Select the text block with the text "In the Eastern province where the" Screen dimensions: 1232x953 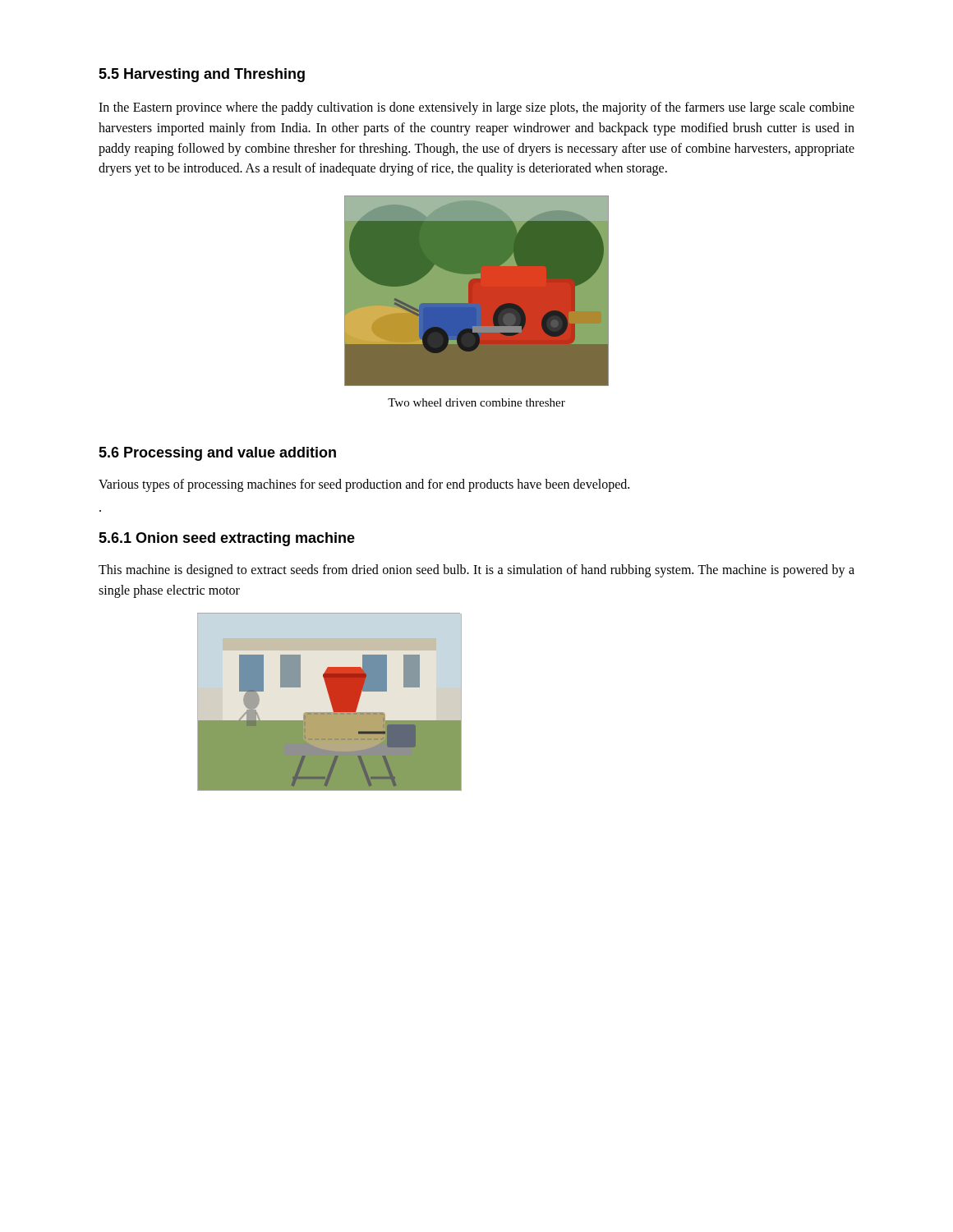click(x=476, y=138)
